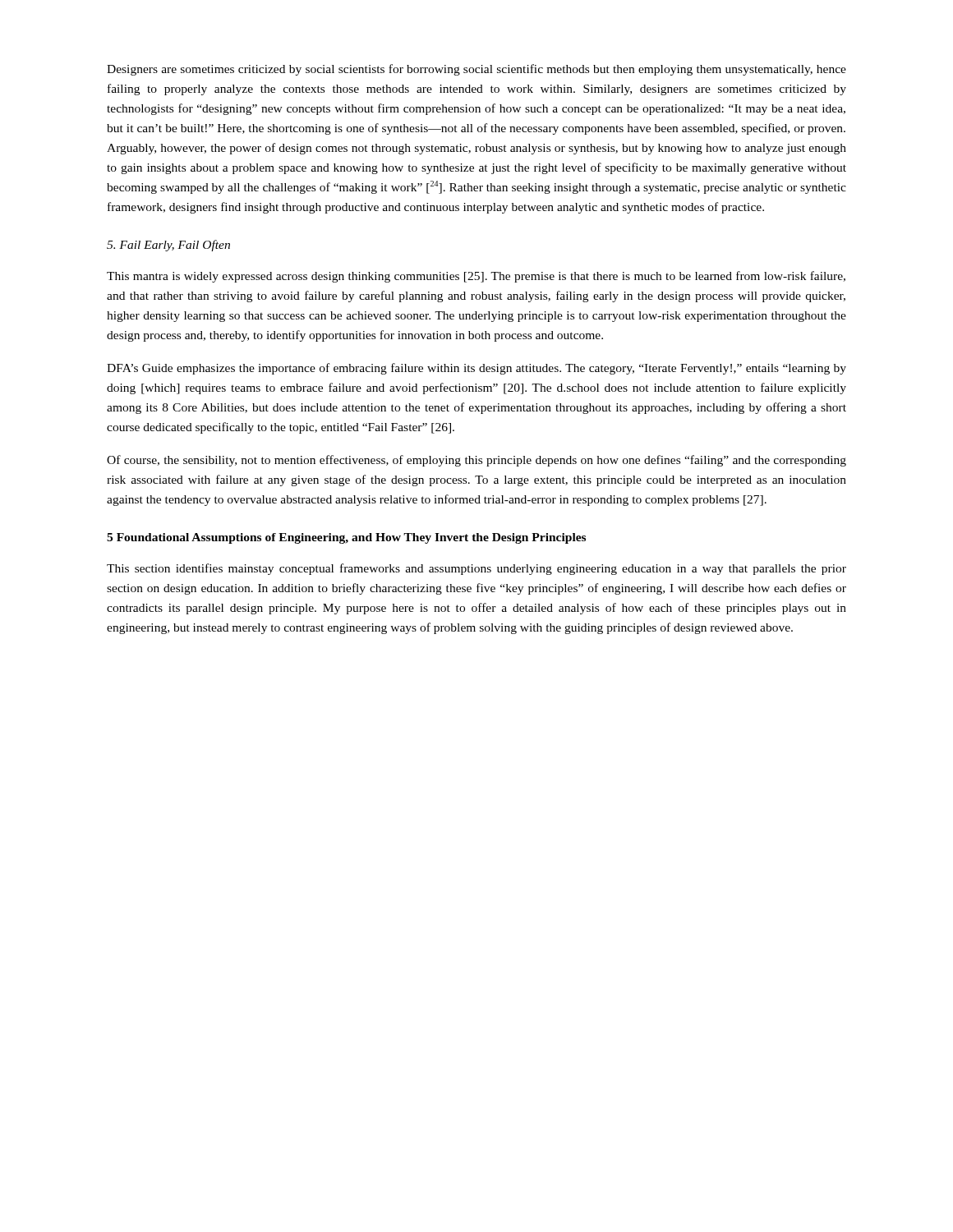Click on the text block starting "Designers are sometimes criticized by"
The width and height of the screenshot is (953, 1232).
click(476, 138)
